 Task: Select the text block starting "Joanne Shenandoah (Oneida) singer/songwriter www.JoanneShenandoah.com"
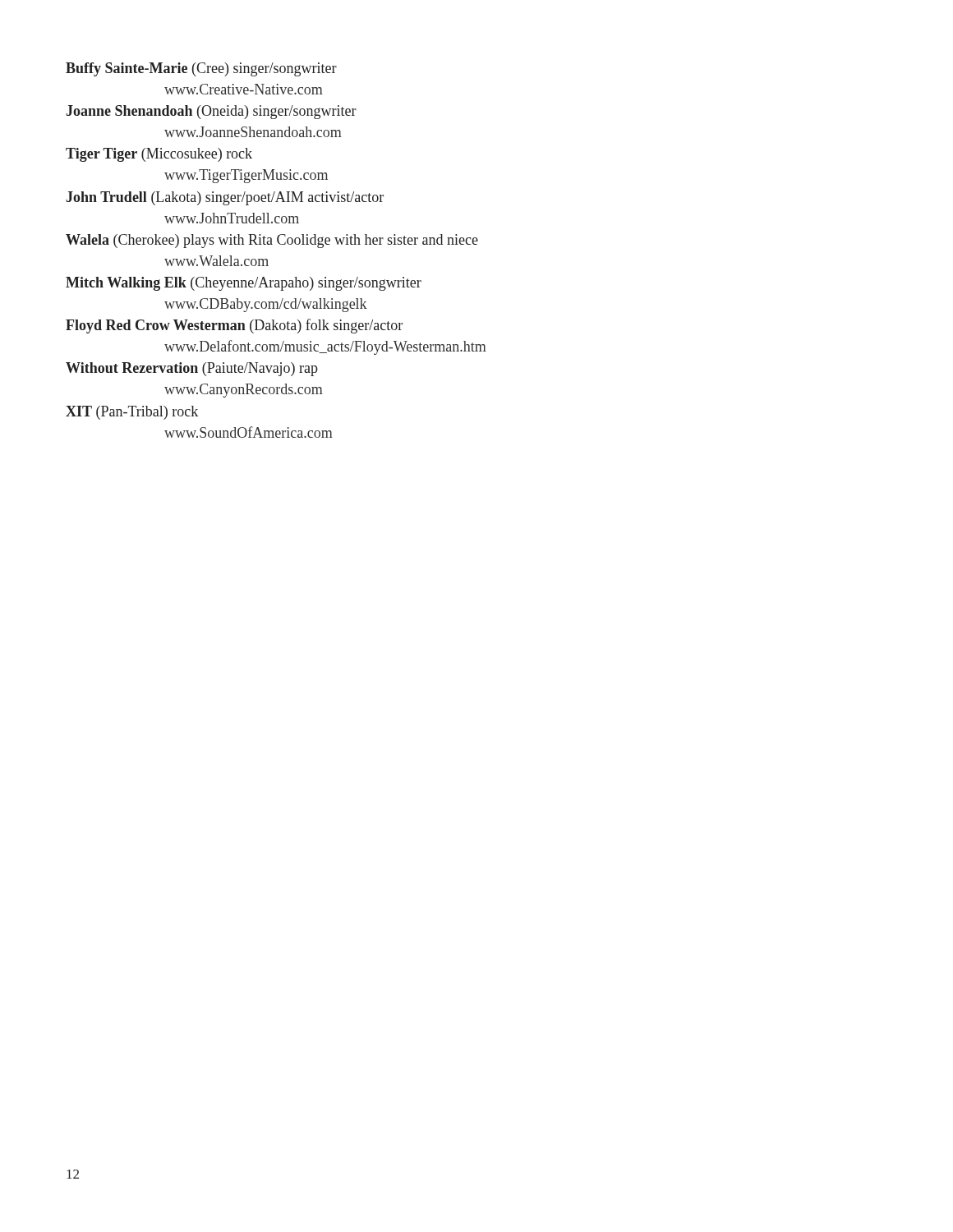click(212, 112)
